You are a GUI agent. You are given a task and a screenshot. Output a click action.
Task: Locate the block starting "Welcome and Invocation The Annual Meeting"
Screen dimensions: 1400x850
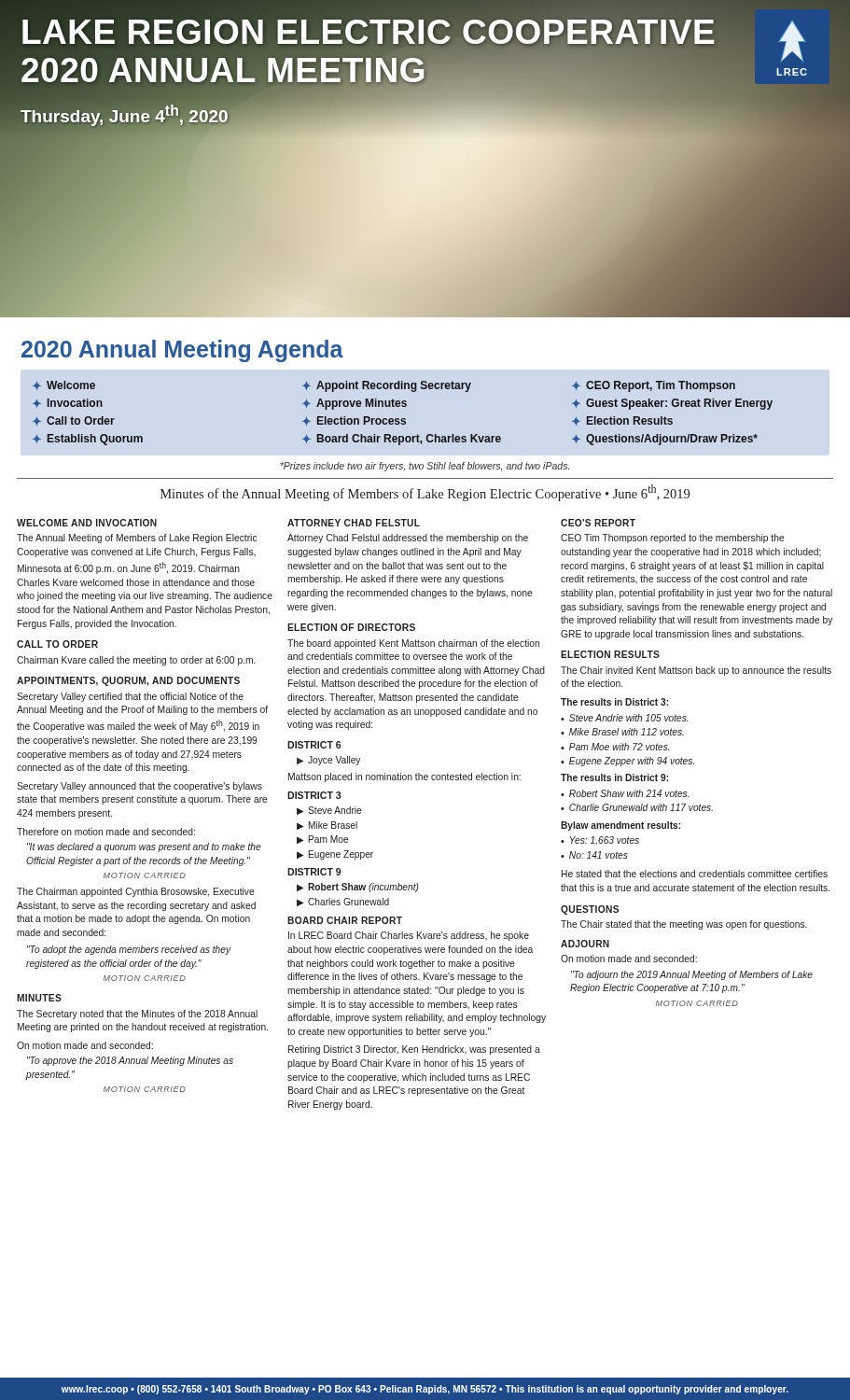[145, 806]
